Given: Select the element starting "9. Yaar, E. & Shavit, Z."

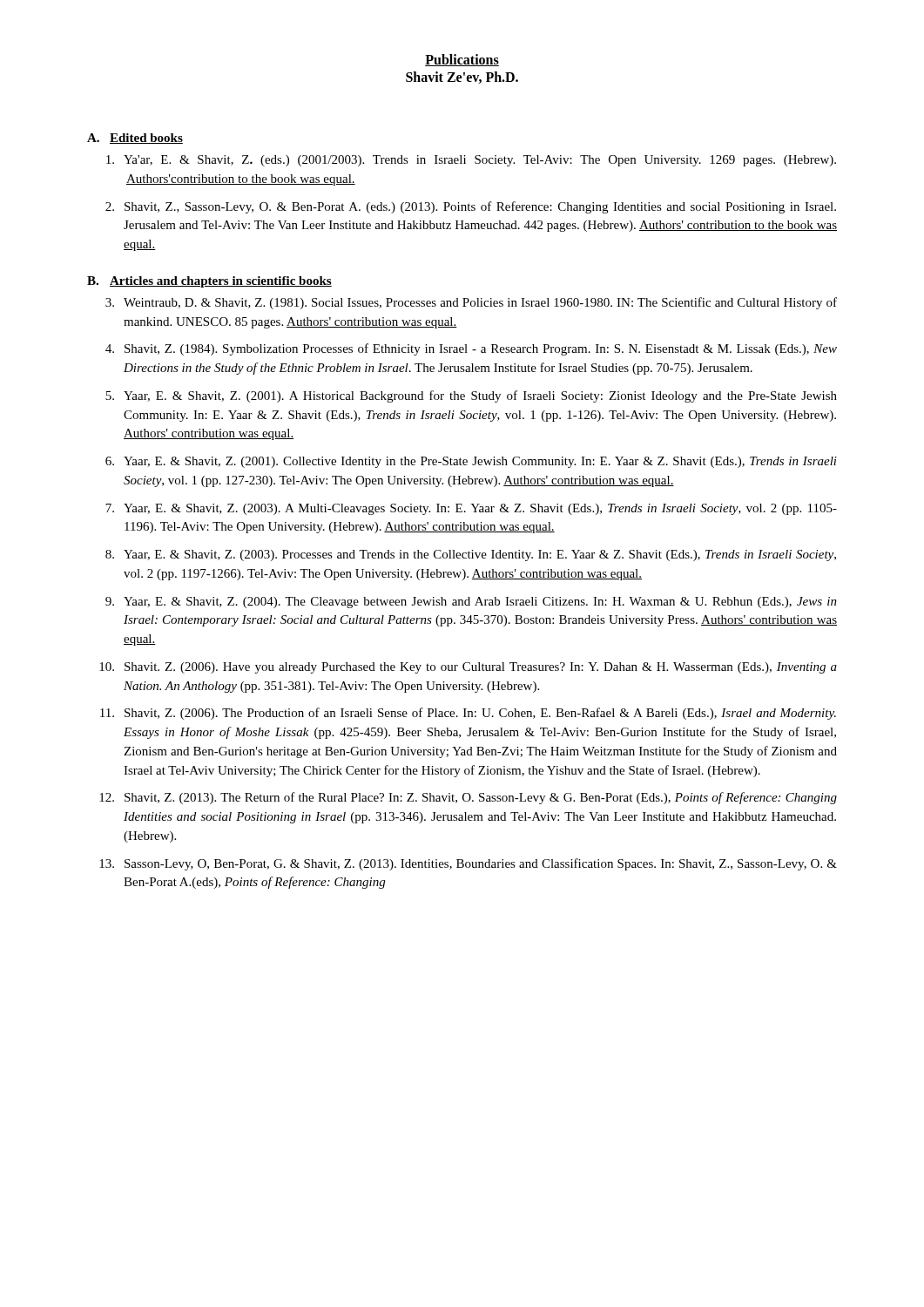Looking at the screenshot, I should click(462, 620).
